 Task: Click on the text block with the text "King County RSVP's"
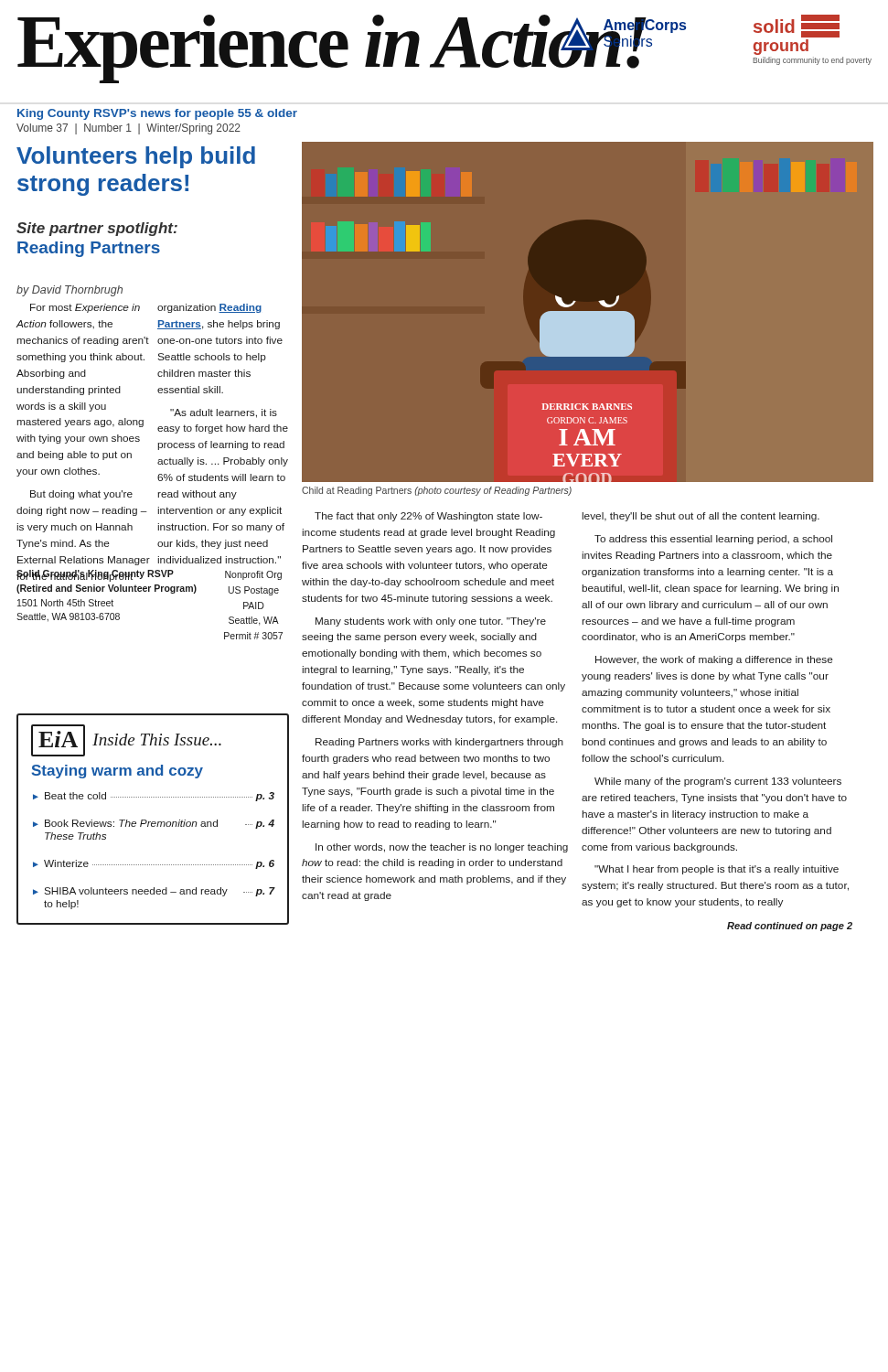coord(157,120)
